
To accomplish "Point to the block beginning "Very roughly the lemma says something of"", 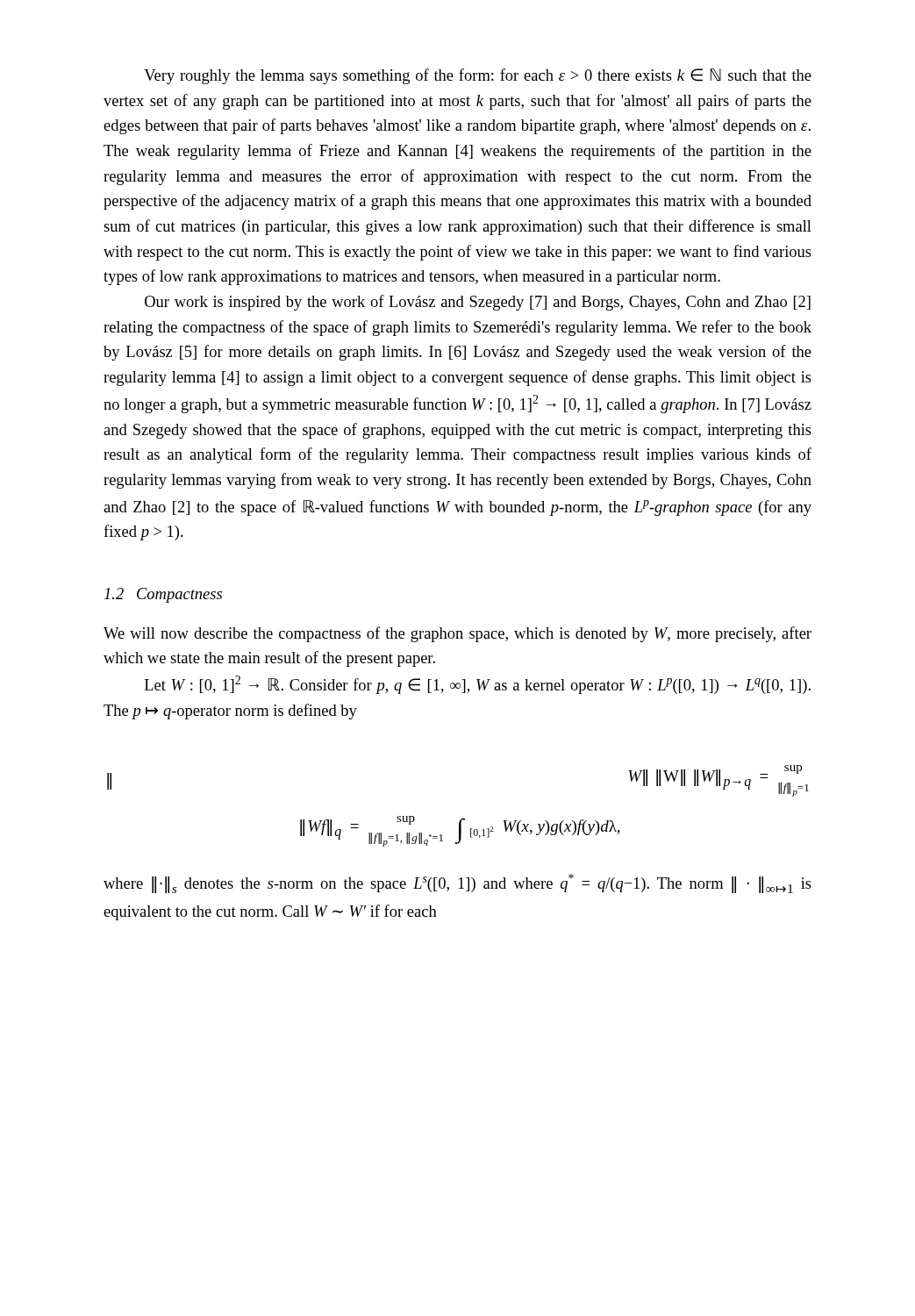I will (x=458, y=176).
